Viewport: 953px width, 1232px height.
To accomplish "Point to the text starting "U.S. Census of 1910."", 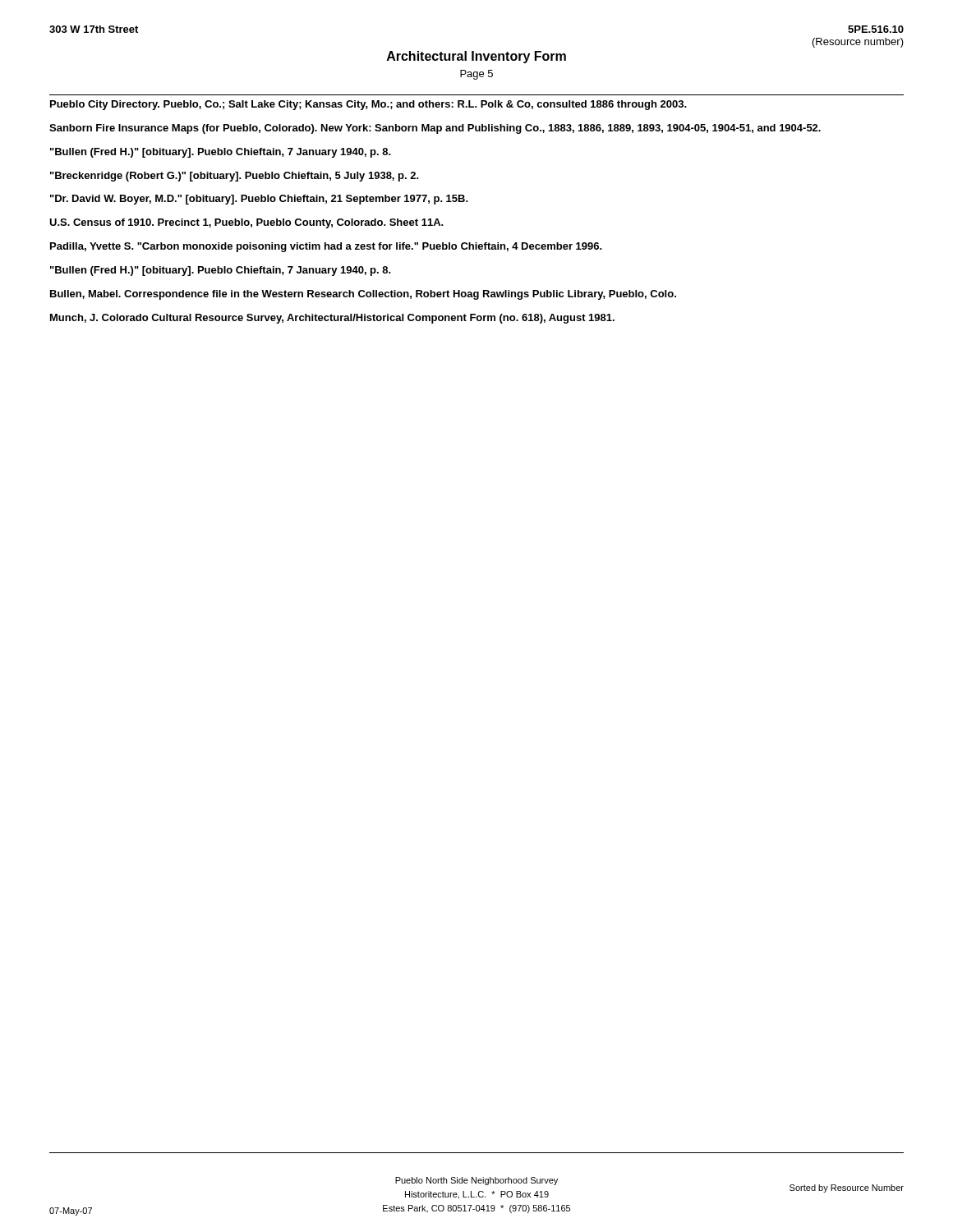I will (x=246, y=223).
